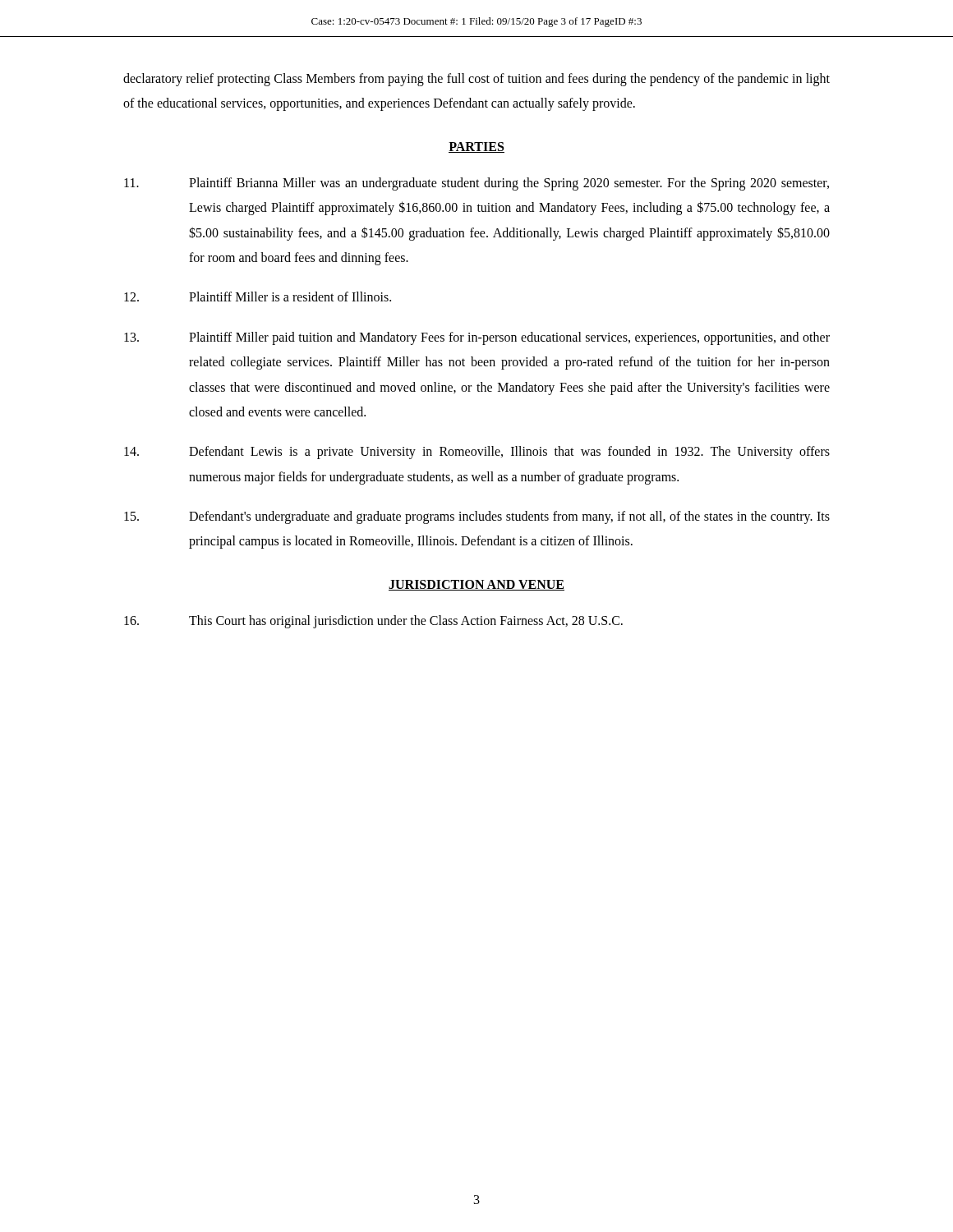Image resolution: width=953 pixels, height=1232 pixels.
Task: Point to the text starting "declaratory relief protecting Class Members from"
Action: [x=476, y=91]
